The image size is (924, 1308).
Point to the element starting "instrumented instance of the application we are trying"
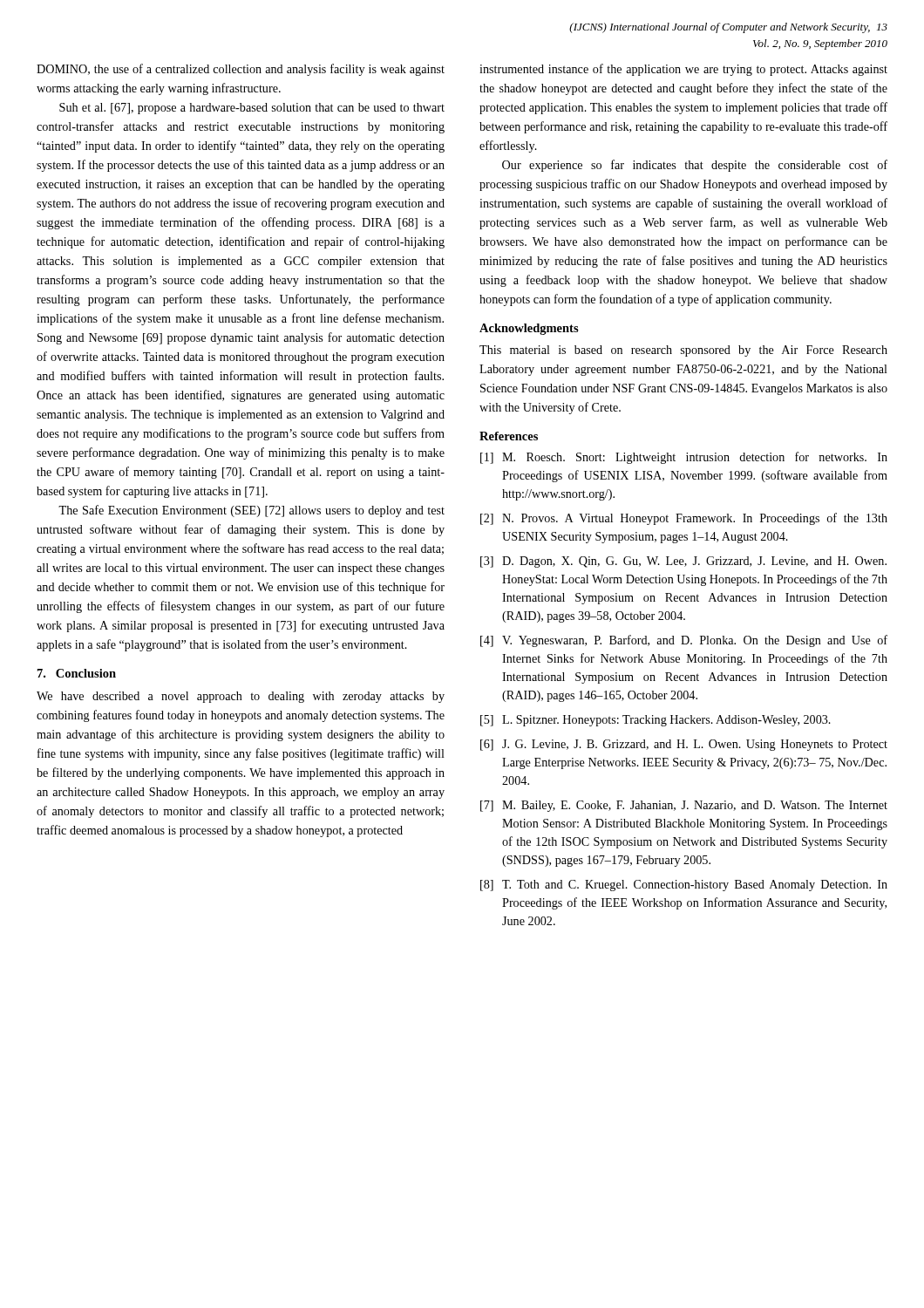pos(683,184)
